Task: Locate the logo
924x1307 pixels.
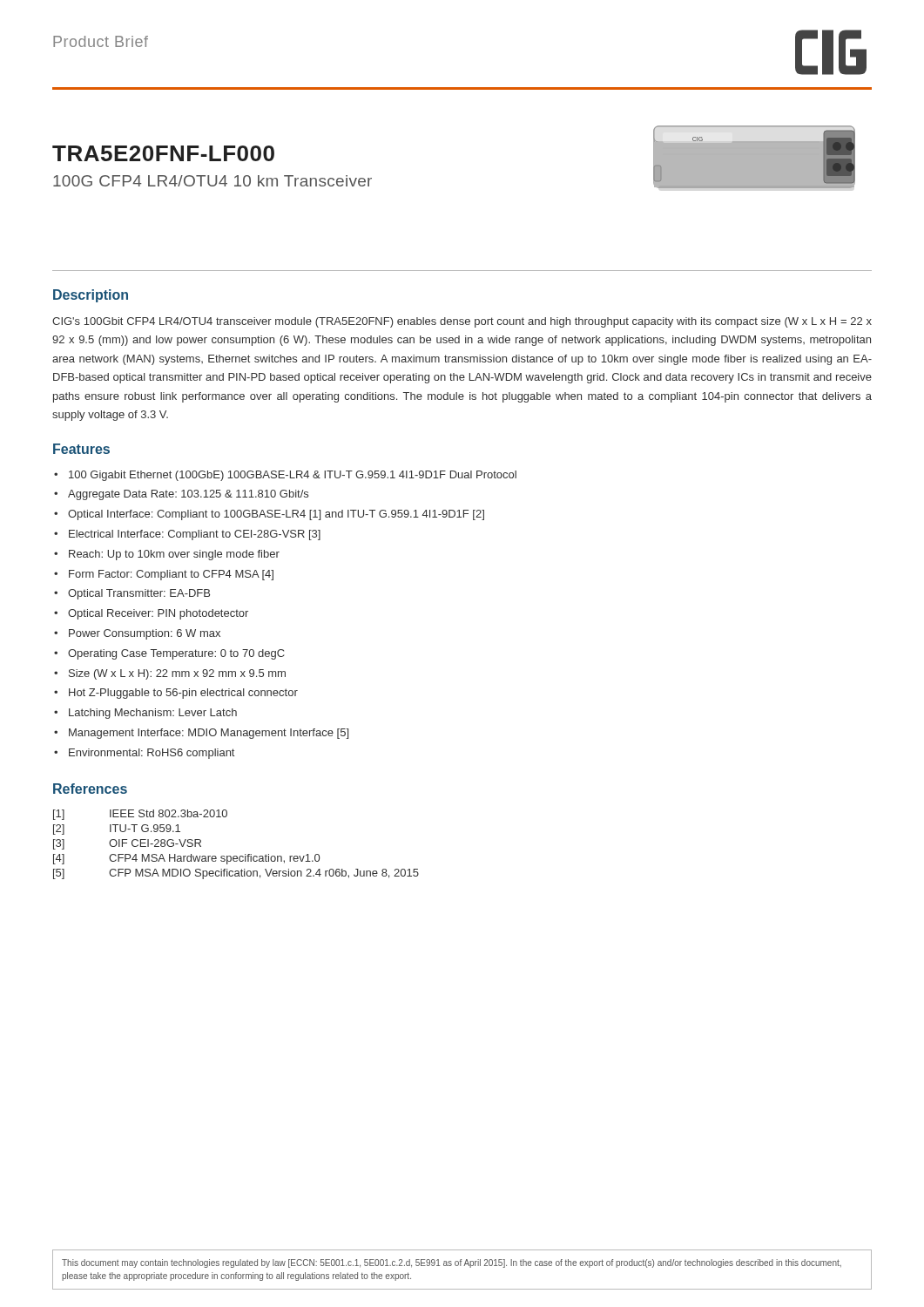Action: [833, 52]
